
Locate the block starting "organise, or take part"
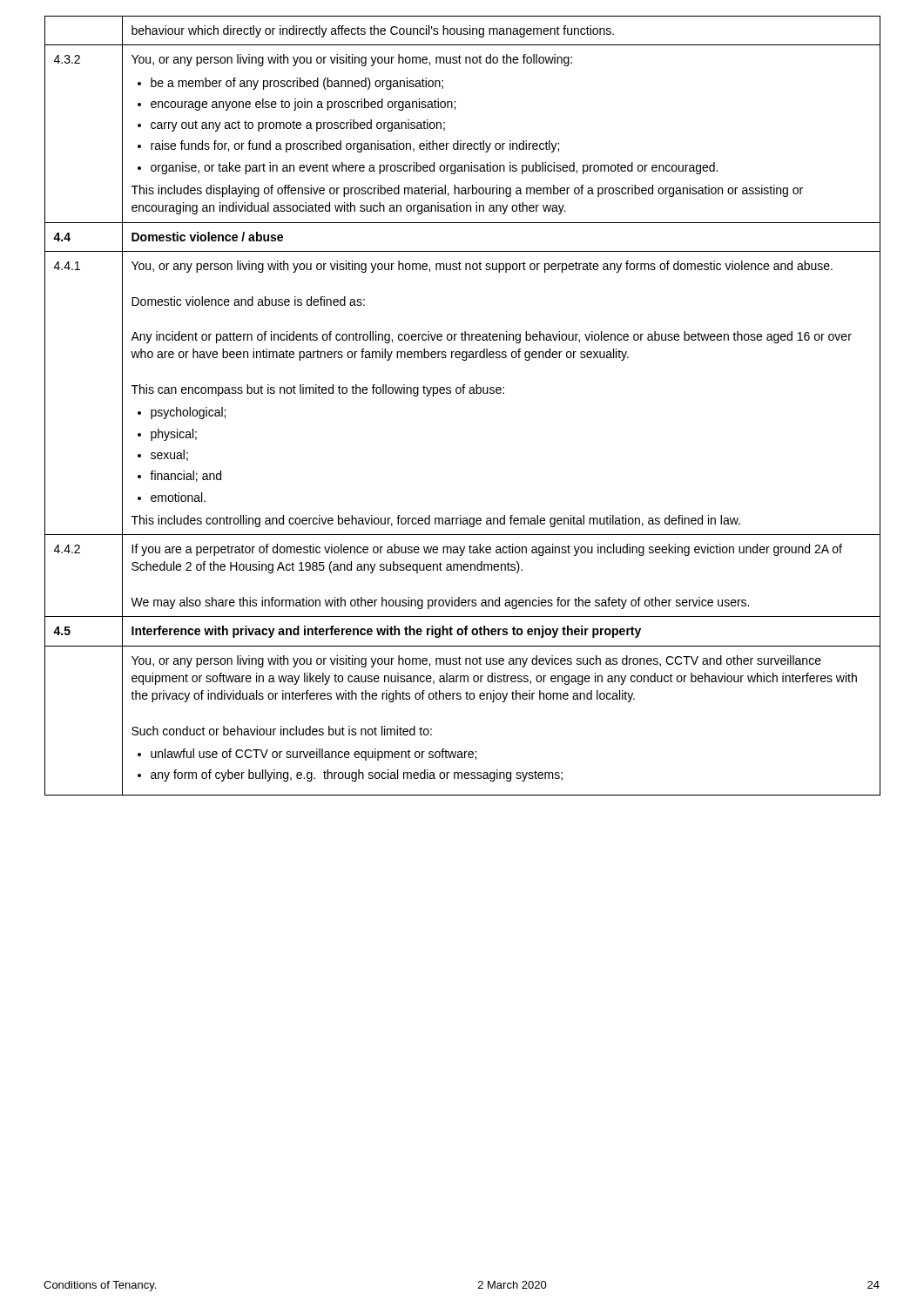point(510,167)
